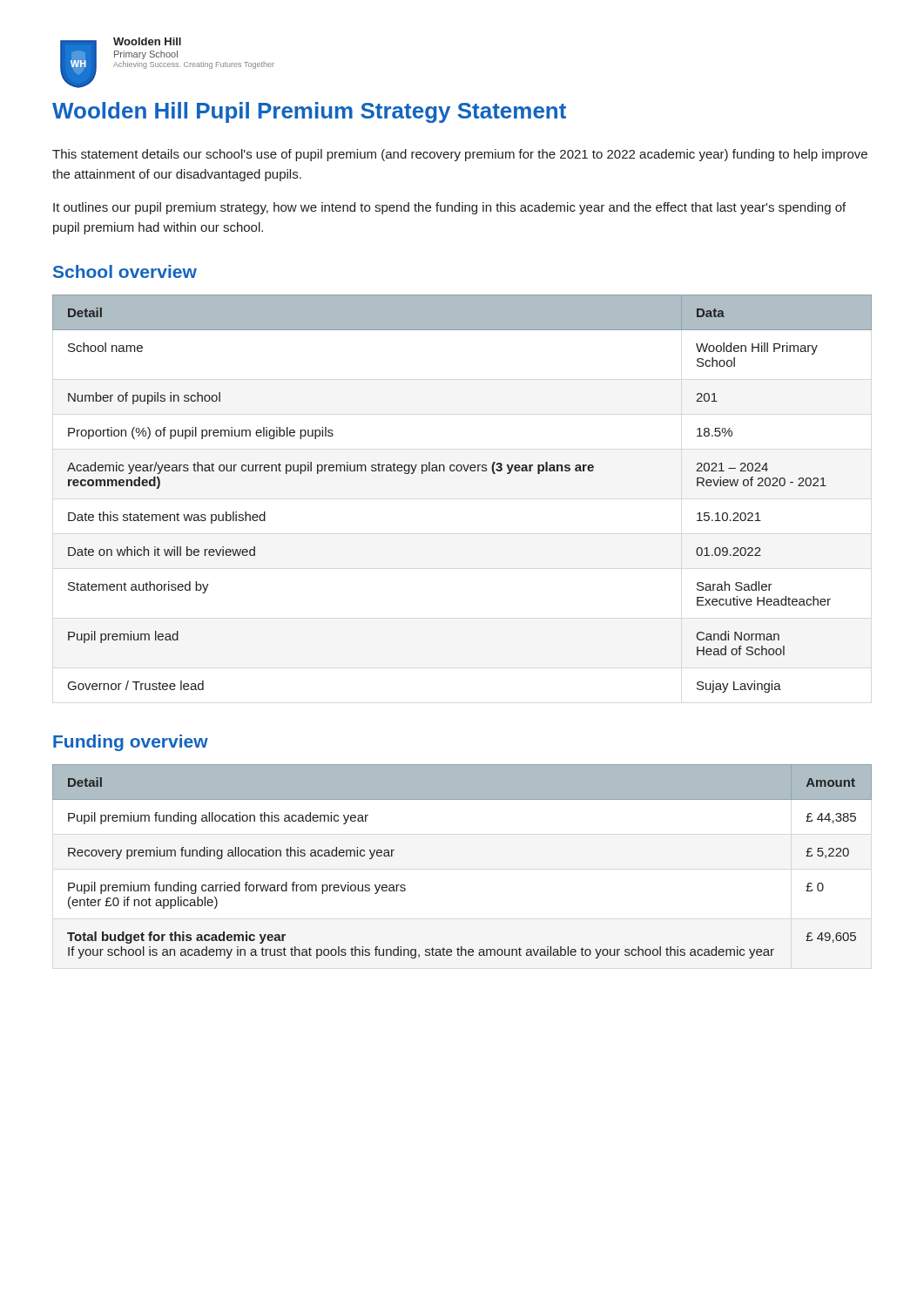
Task: Find the logo
Action: (x=462, y=62)
